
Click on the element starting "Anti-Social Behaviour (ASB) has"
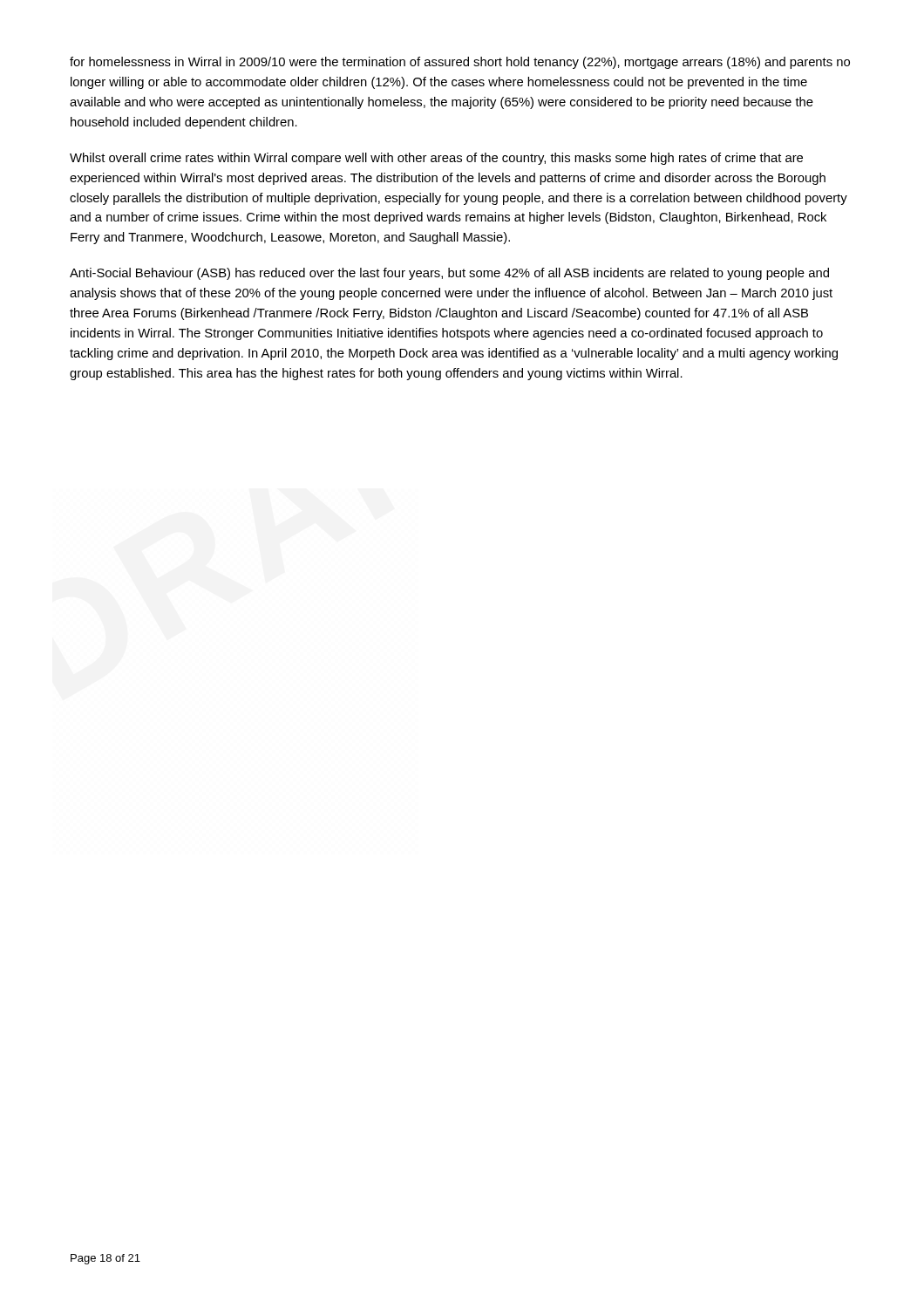[454, 323]
